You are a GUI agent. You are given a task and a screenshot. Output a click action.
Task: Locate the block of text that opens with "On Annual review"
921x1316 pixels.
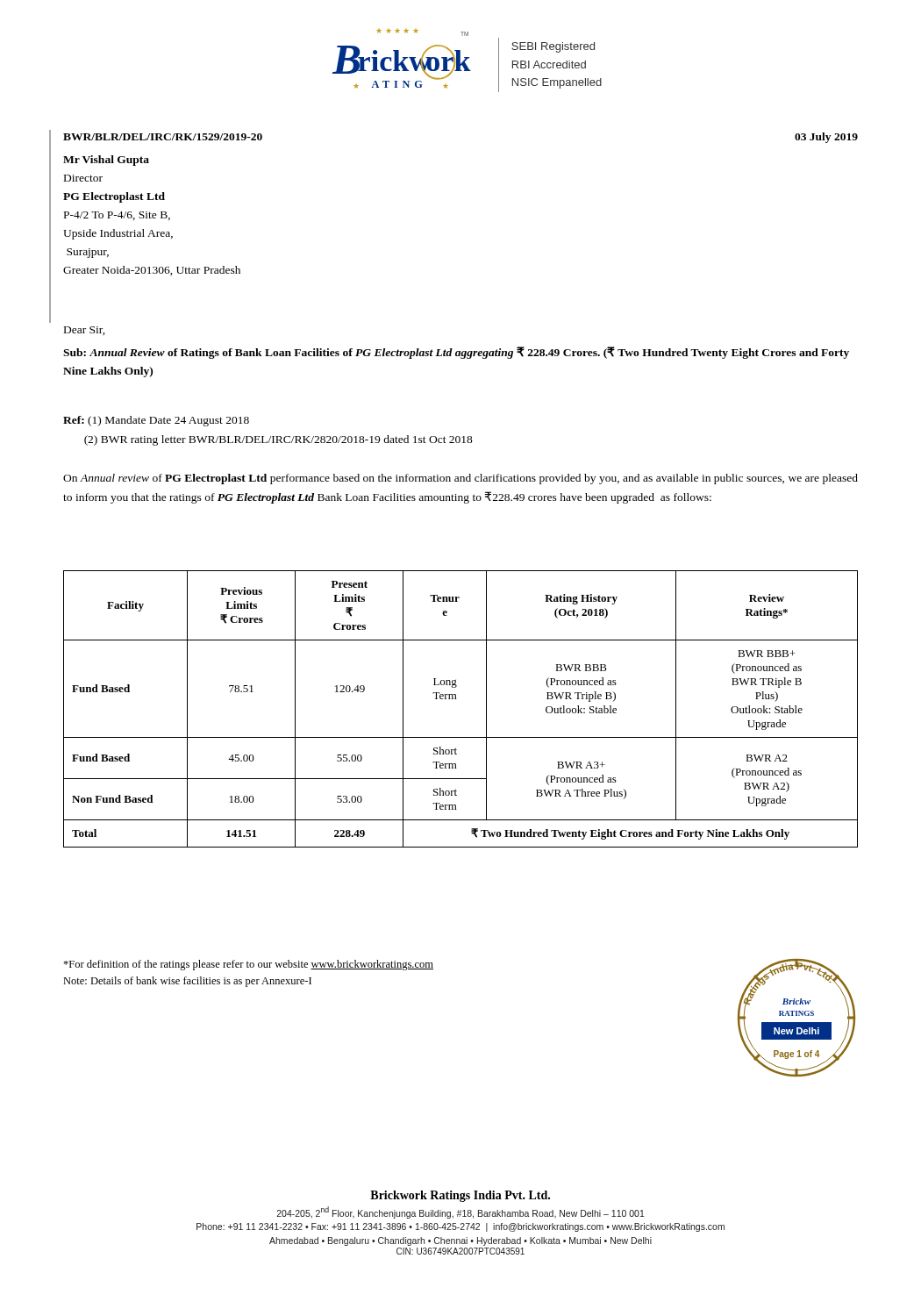(460, 487)
